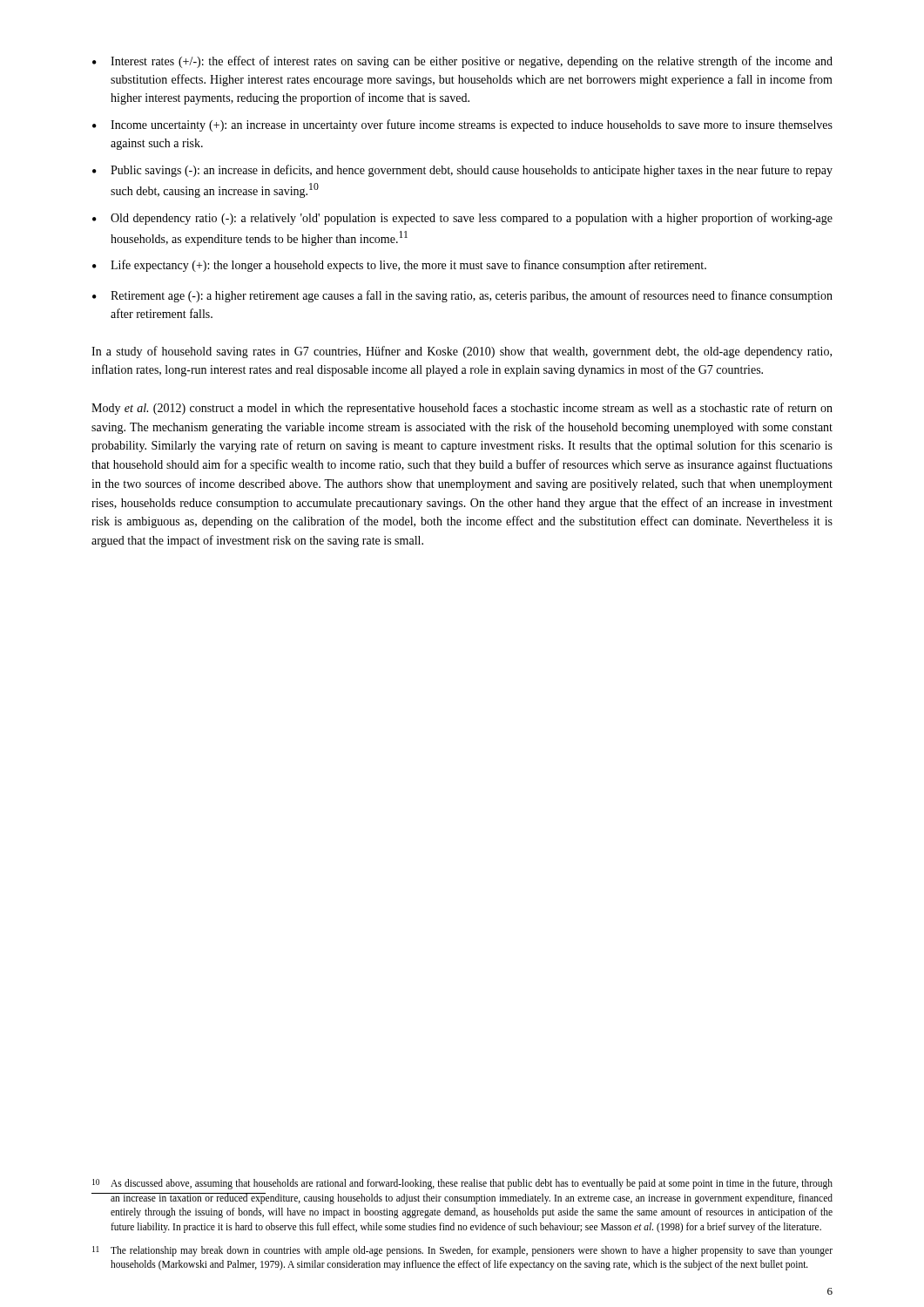Point to the block starting "• Old dependency ratio (-):"
This screenshot has width=924, height=1307.
pyautogui.click(x=462, y=228)
